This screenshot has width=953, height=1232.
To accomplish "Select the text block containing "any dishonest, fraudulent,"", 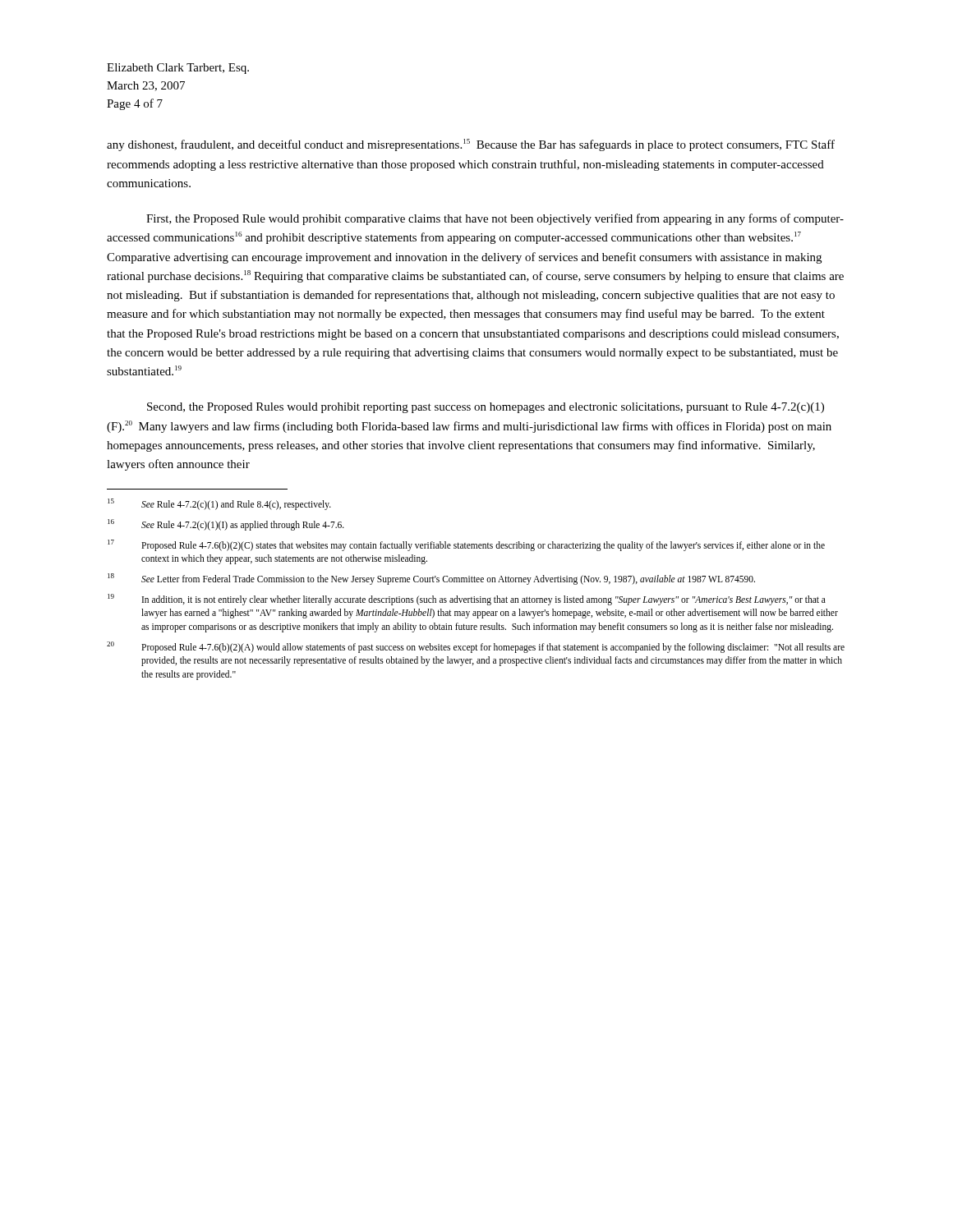I will 471,163.
